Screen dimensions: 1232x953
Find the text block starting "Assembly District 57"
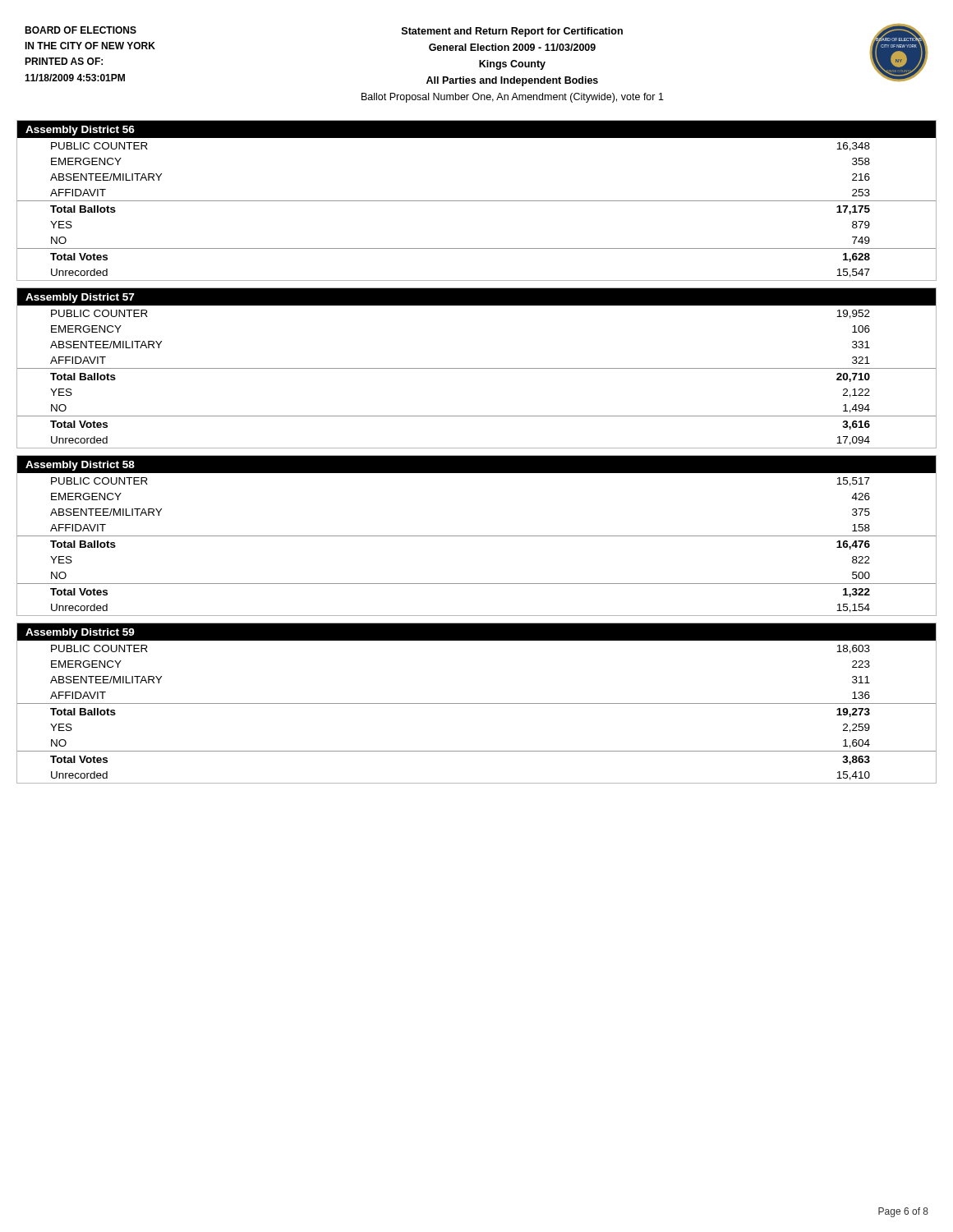click(x=80, y=297)
